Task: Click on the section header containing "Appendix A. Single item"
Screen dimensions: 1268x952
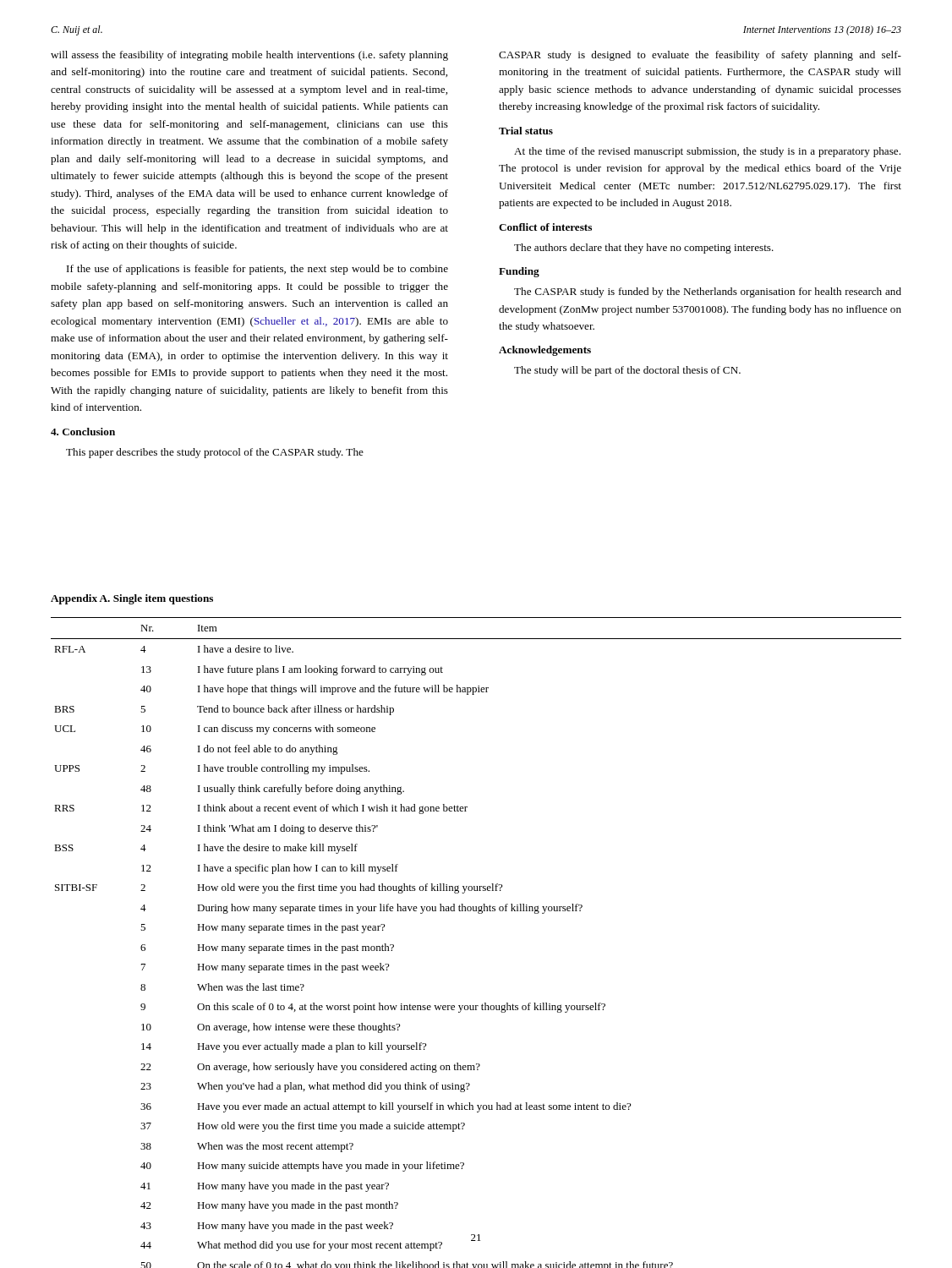Action: 132,598
